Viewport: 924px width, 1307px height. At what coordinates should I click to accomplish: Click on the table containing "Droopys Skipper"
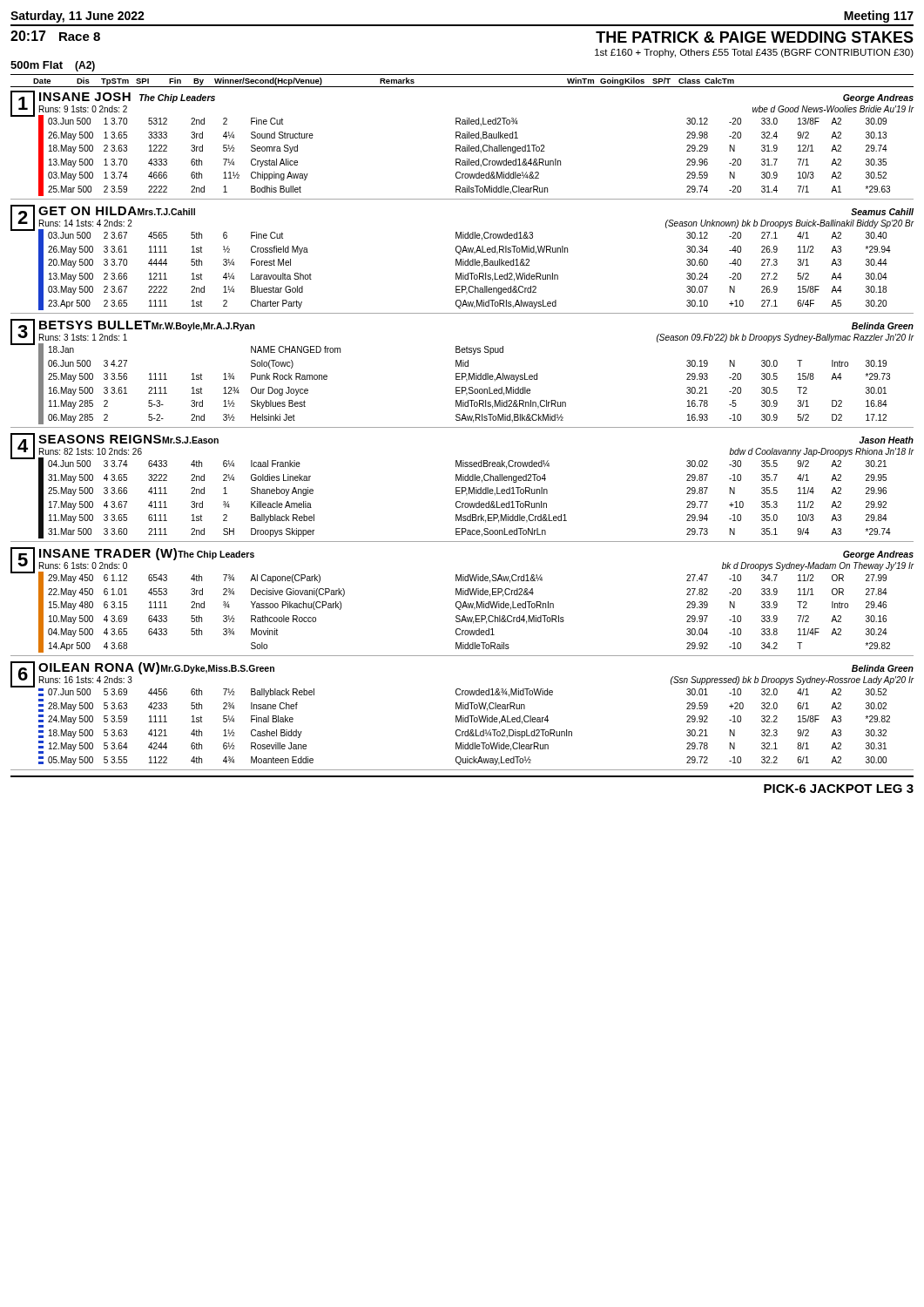tap(462, 487)
